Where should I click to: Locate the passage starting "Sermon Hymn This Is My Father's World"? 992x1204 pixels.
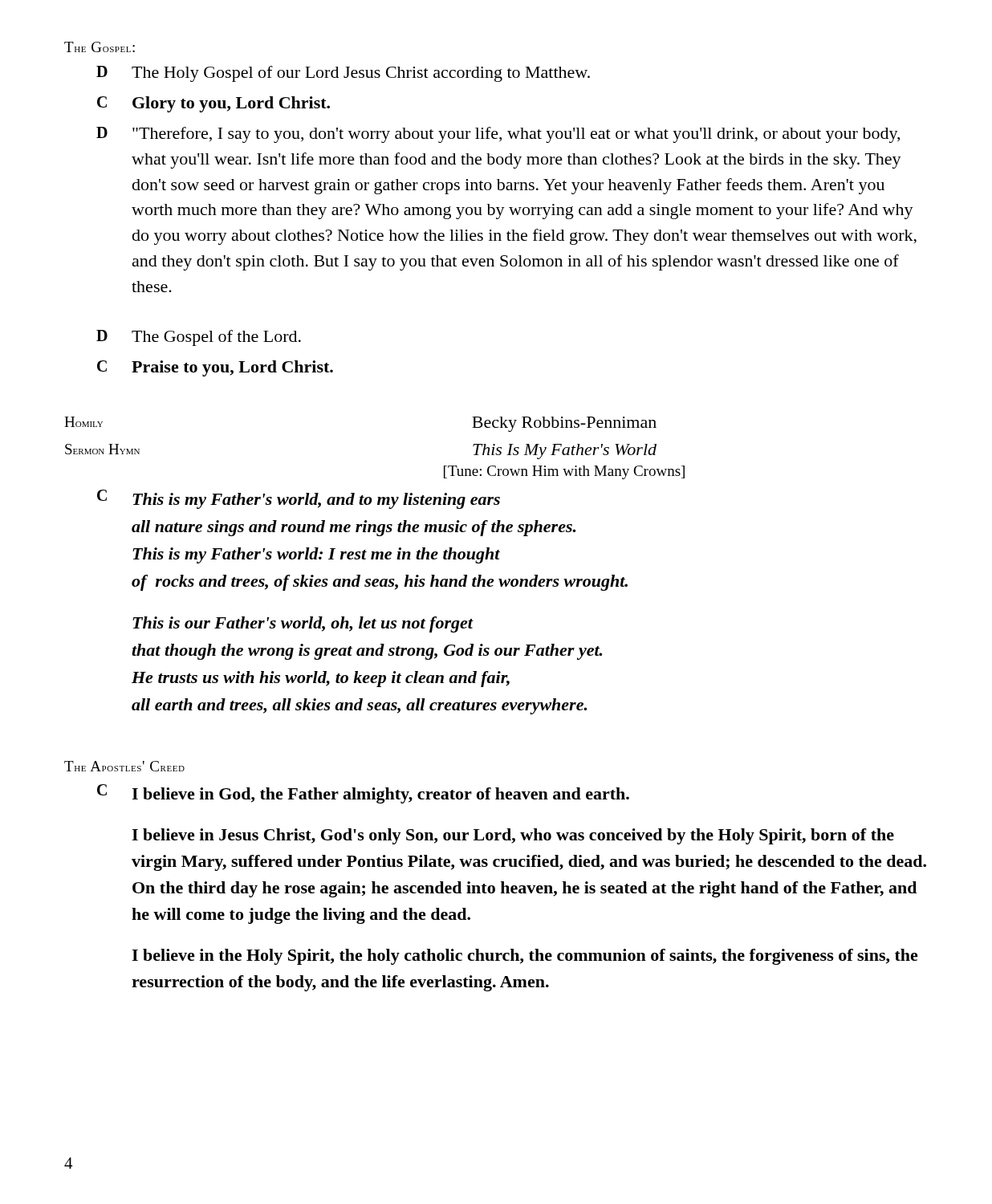(496, 460)
